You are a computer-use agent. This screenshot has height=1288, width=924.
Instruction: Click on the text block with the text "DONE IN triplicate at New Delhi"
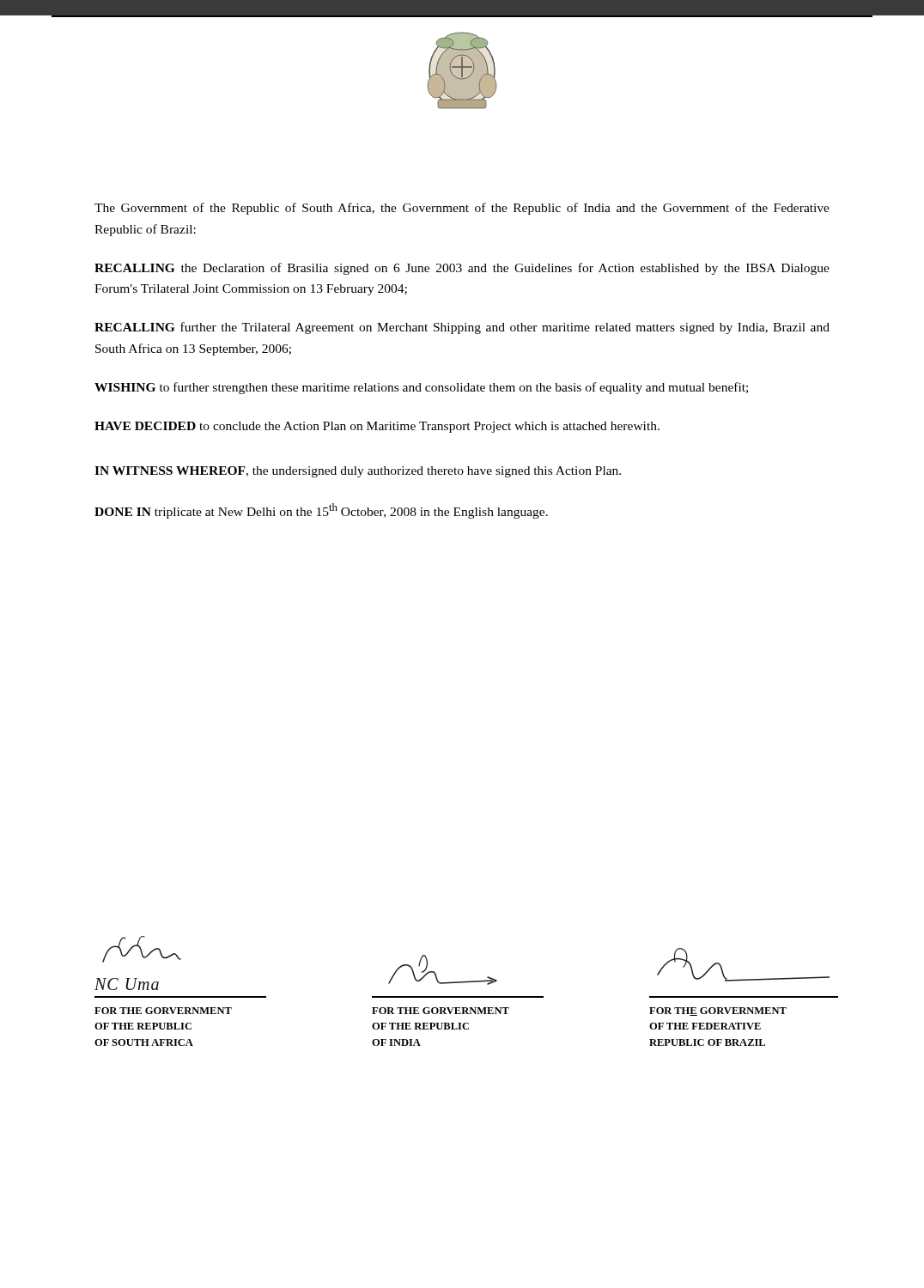coord(321,510)
